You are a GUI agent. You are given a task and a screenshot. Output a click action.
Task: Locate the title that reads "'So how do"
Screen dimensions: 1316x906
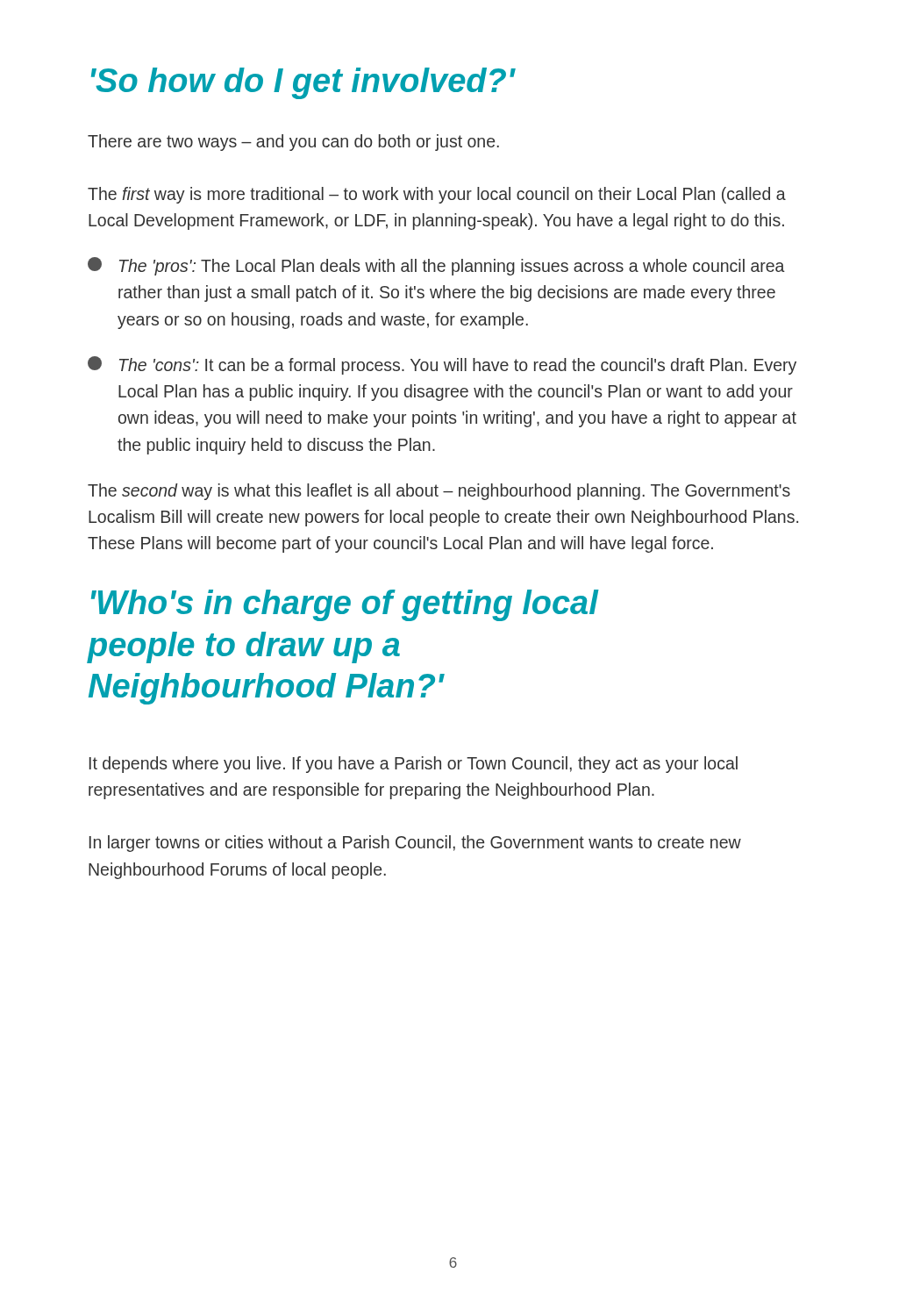[x=453, y=81]
